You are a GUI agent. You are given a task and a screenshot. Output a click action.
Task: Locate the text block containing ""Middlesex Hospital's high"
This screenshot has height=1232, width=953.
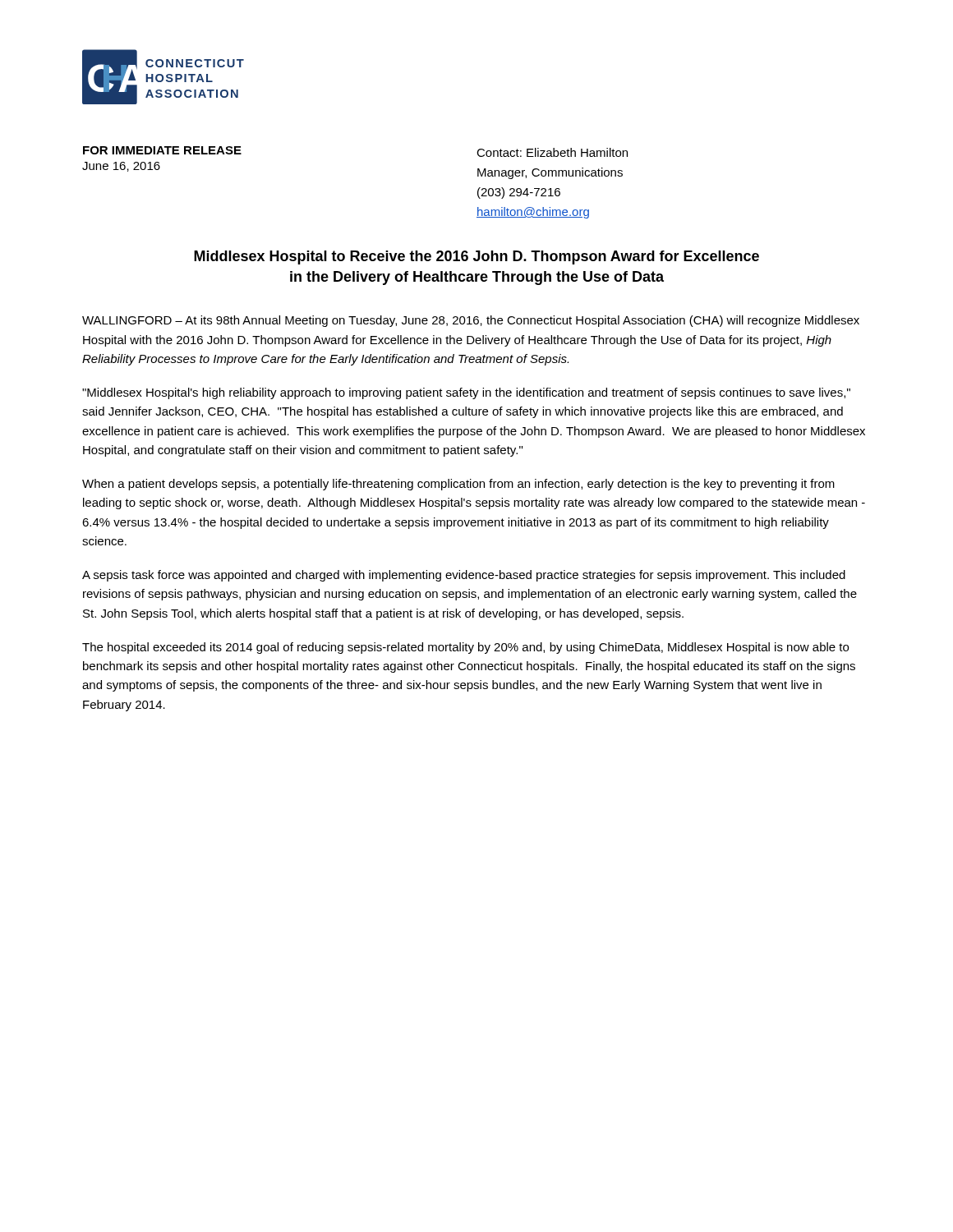pyautogui.click(x=474, y=421)
